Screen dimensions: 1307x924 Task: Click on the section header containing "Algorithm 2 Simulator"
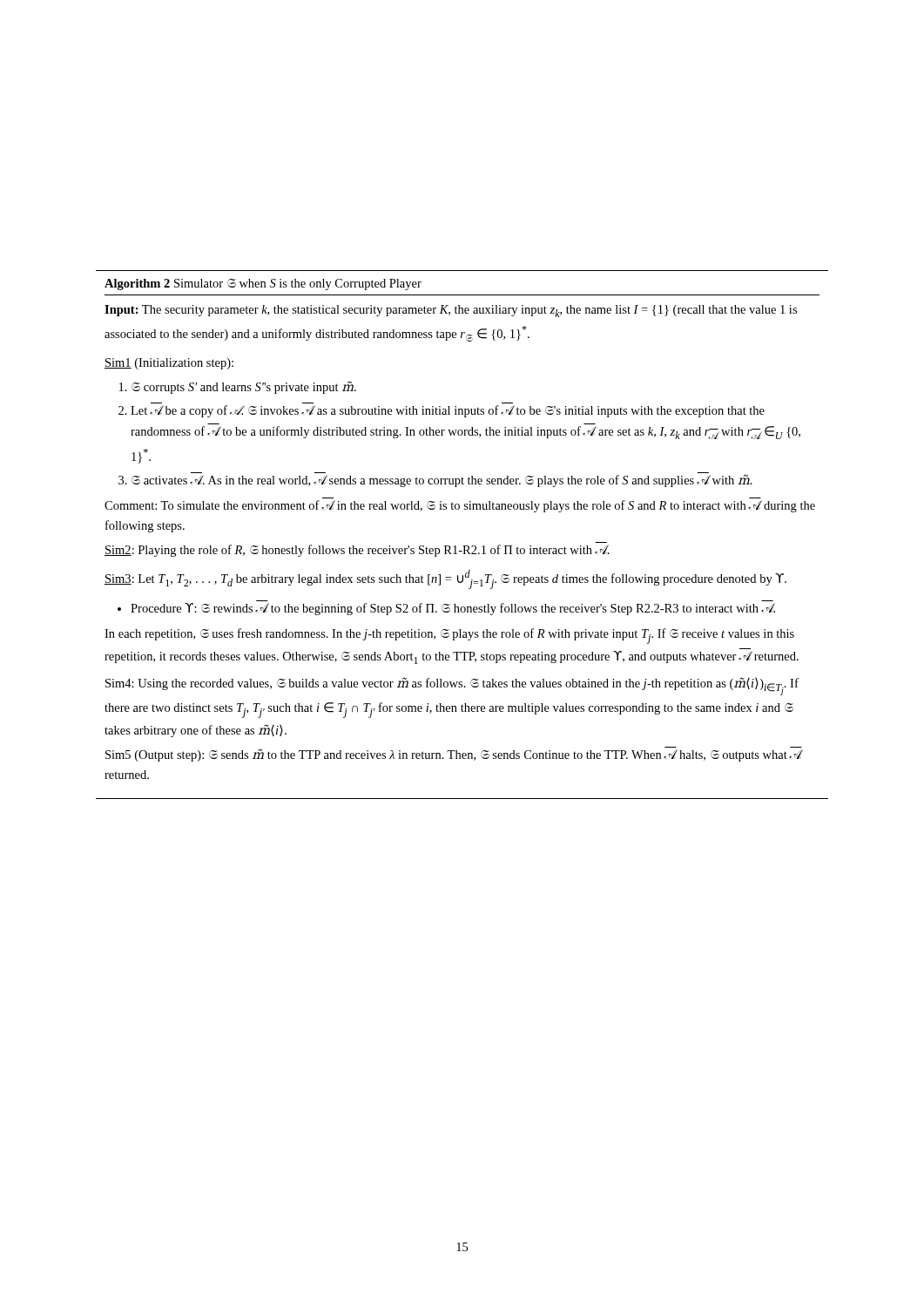click(x=263, y=284)
